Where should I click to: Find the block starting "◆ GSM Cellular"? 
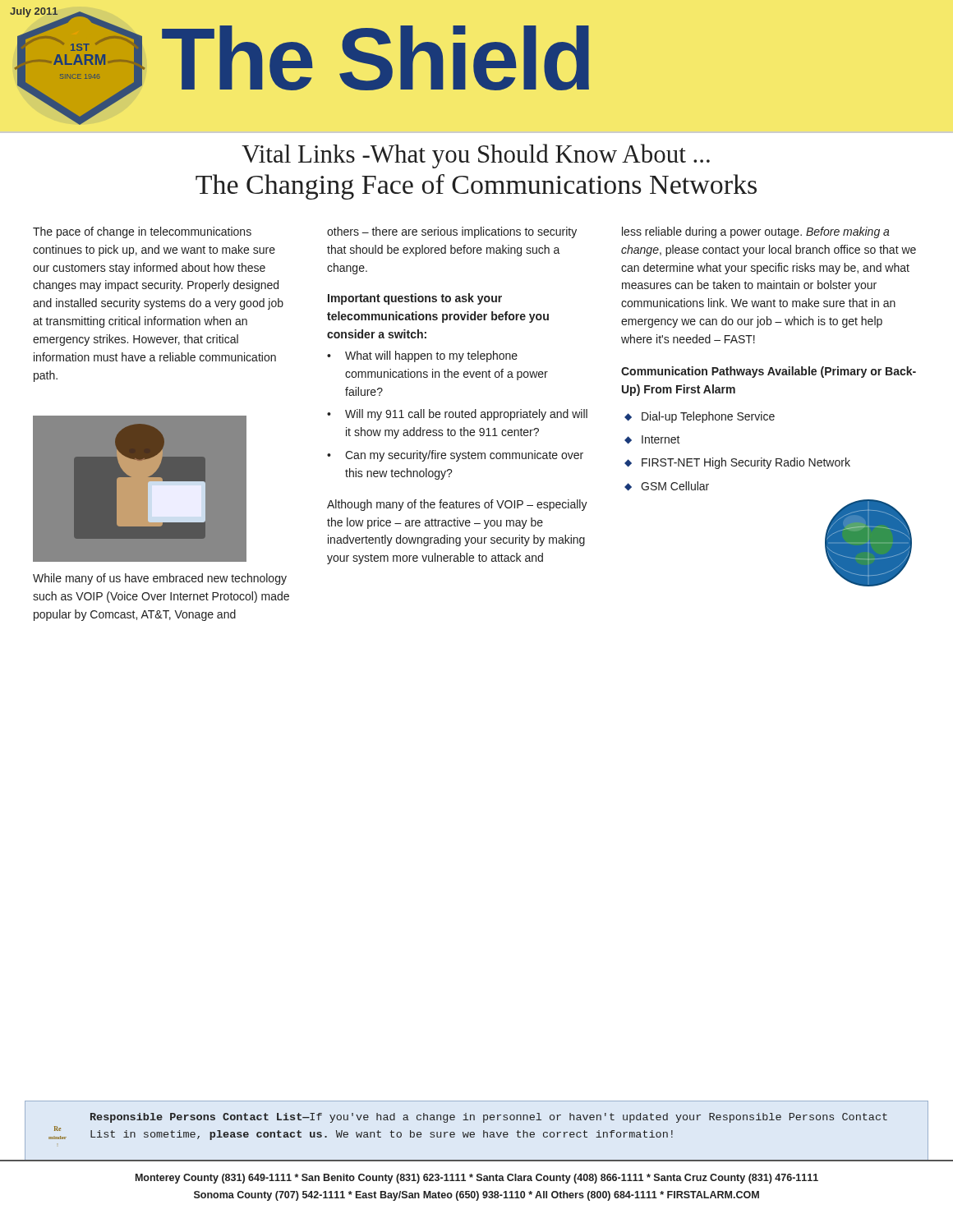click(667, 487)
